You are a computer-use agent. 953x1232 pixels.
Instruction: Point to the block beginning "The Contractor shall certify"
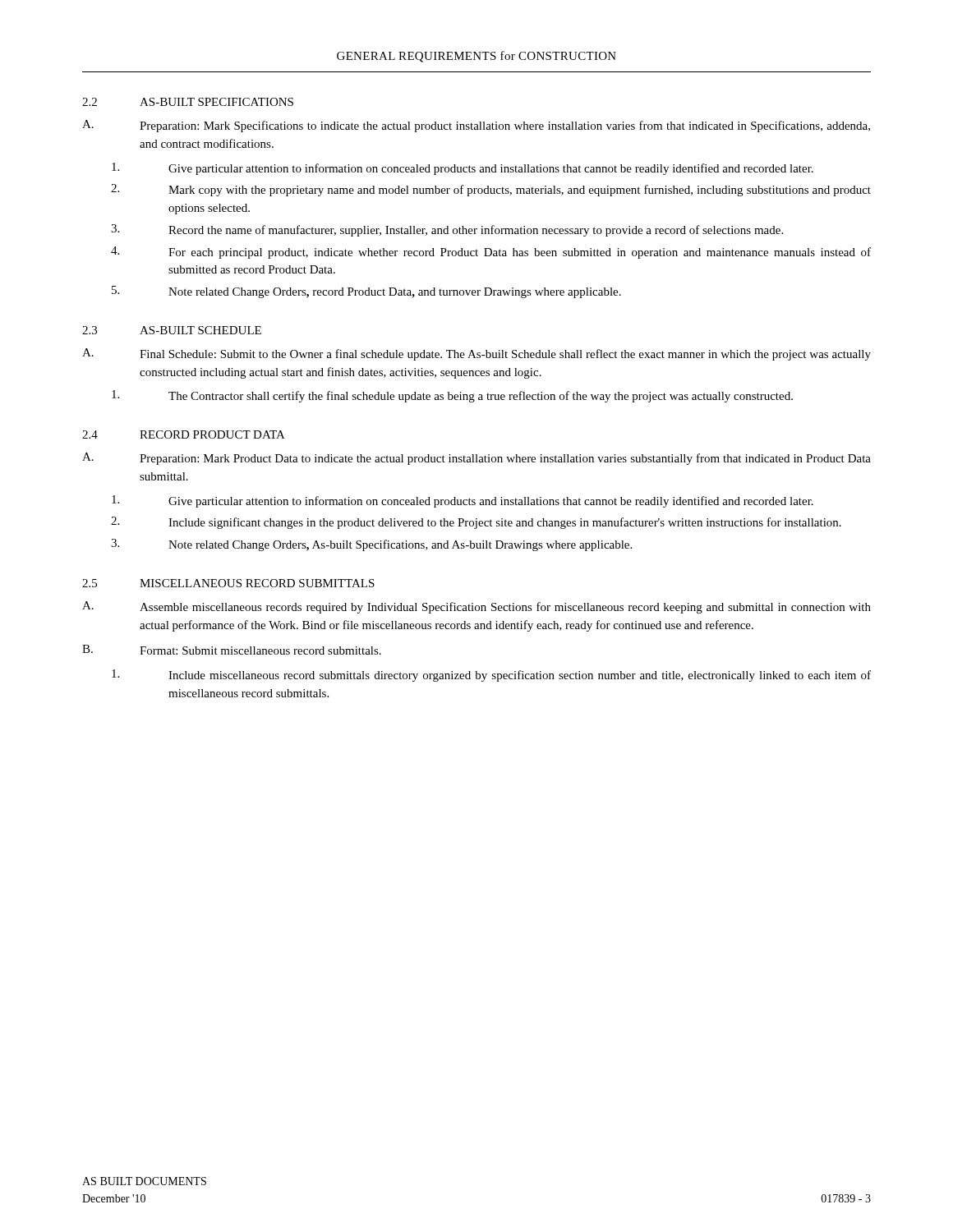pos(476,397)
